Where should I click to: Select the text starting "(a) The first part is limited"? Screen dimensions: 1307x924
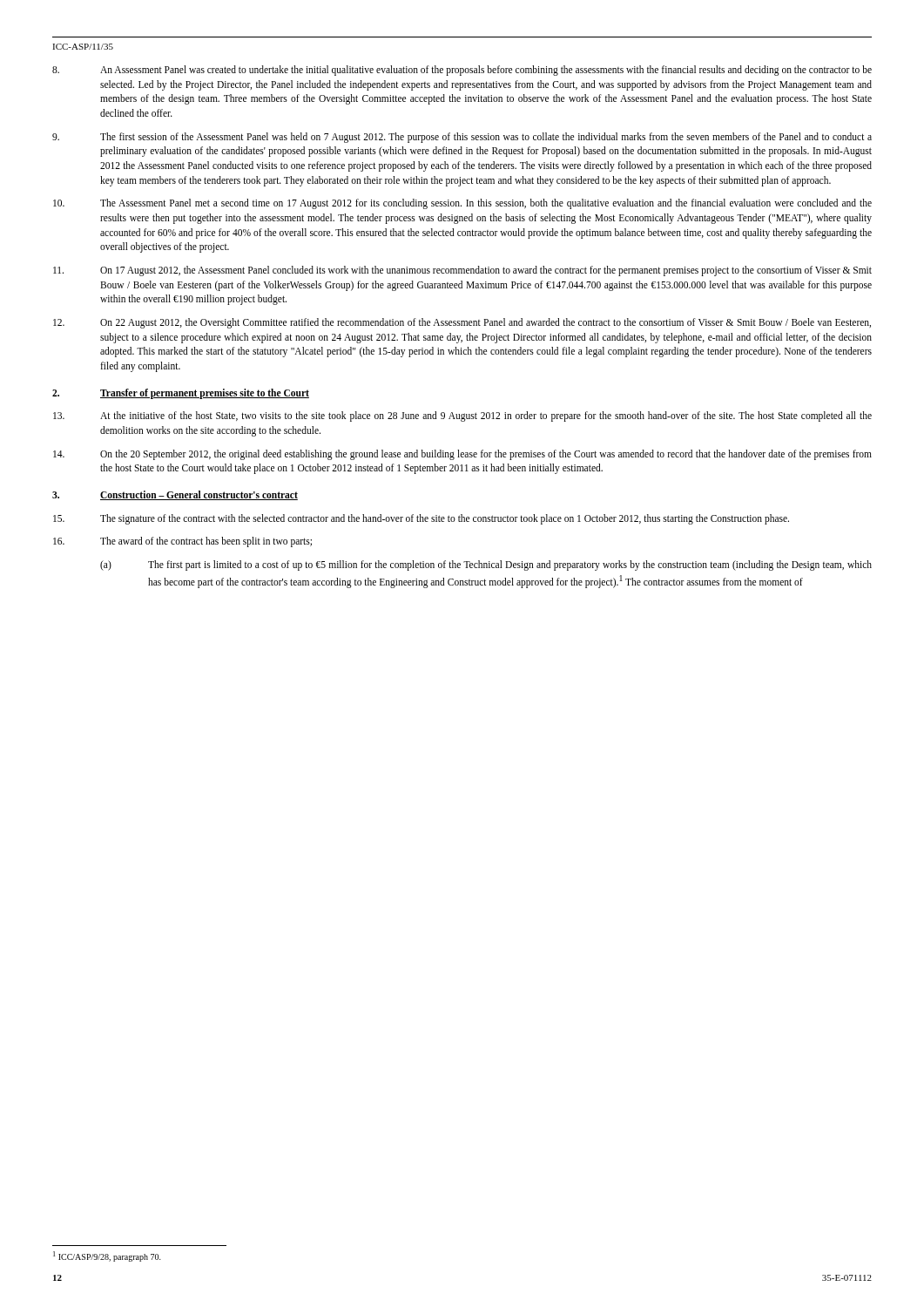coord(486,574)
